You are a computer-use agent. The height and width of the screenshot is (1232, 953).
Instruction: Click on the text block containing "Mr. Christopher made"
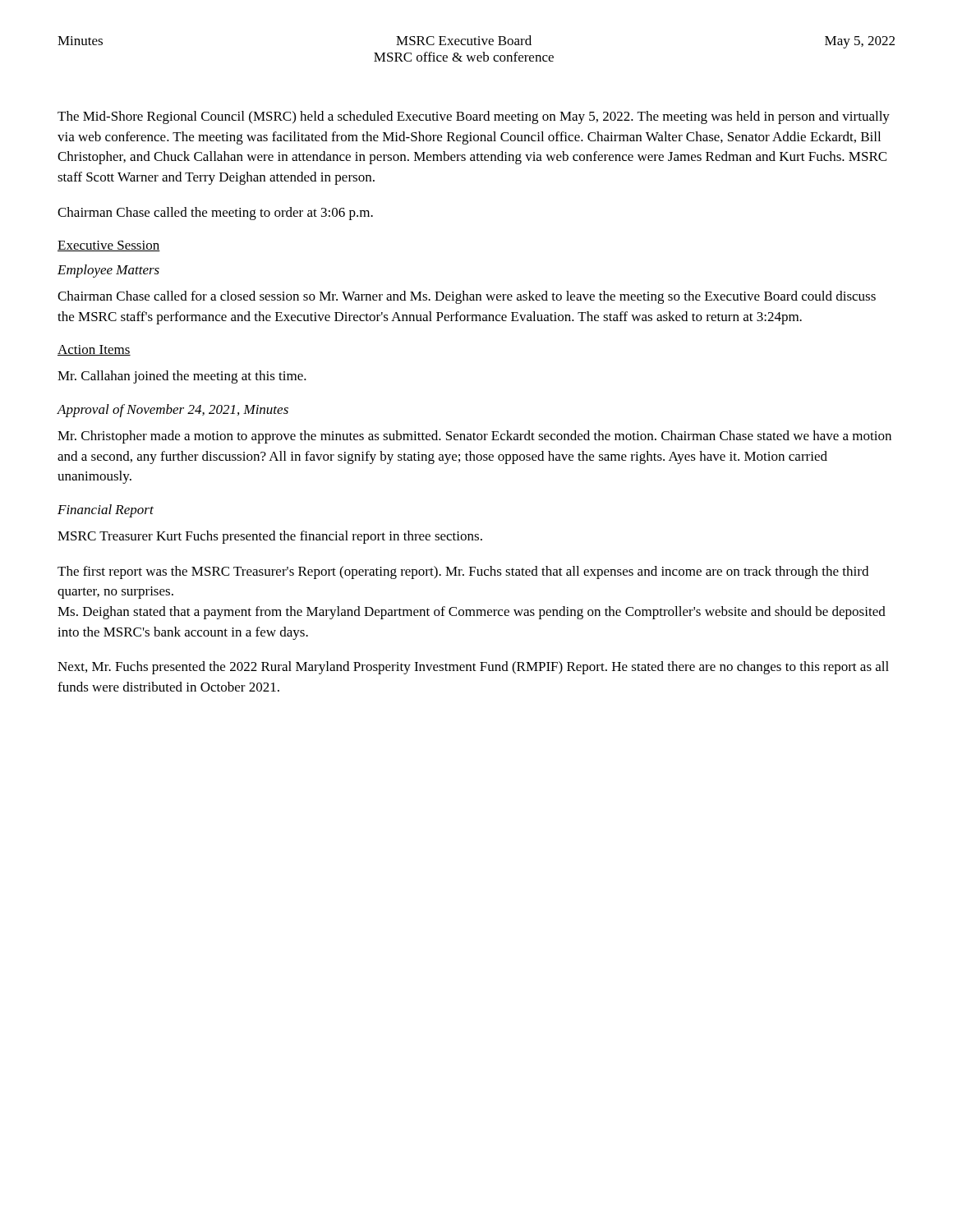click(x=475, y=456)
